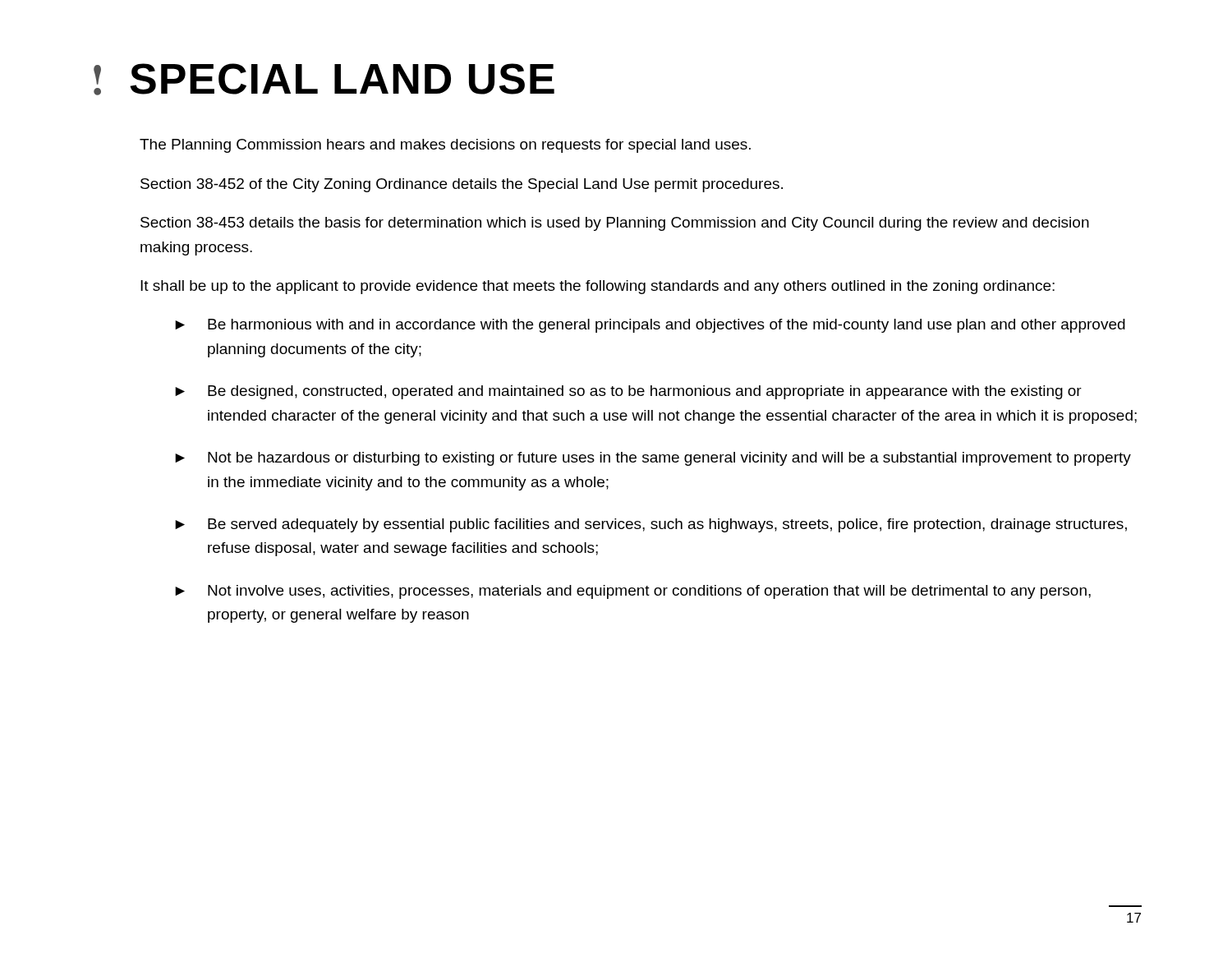Screen dimensions: 953x1232
Task: Click the passage that begins "► Be served adequately"
Action: click(657, 536)
